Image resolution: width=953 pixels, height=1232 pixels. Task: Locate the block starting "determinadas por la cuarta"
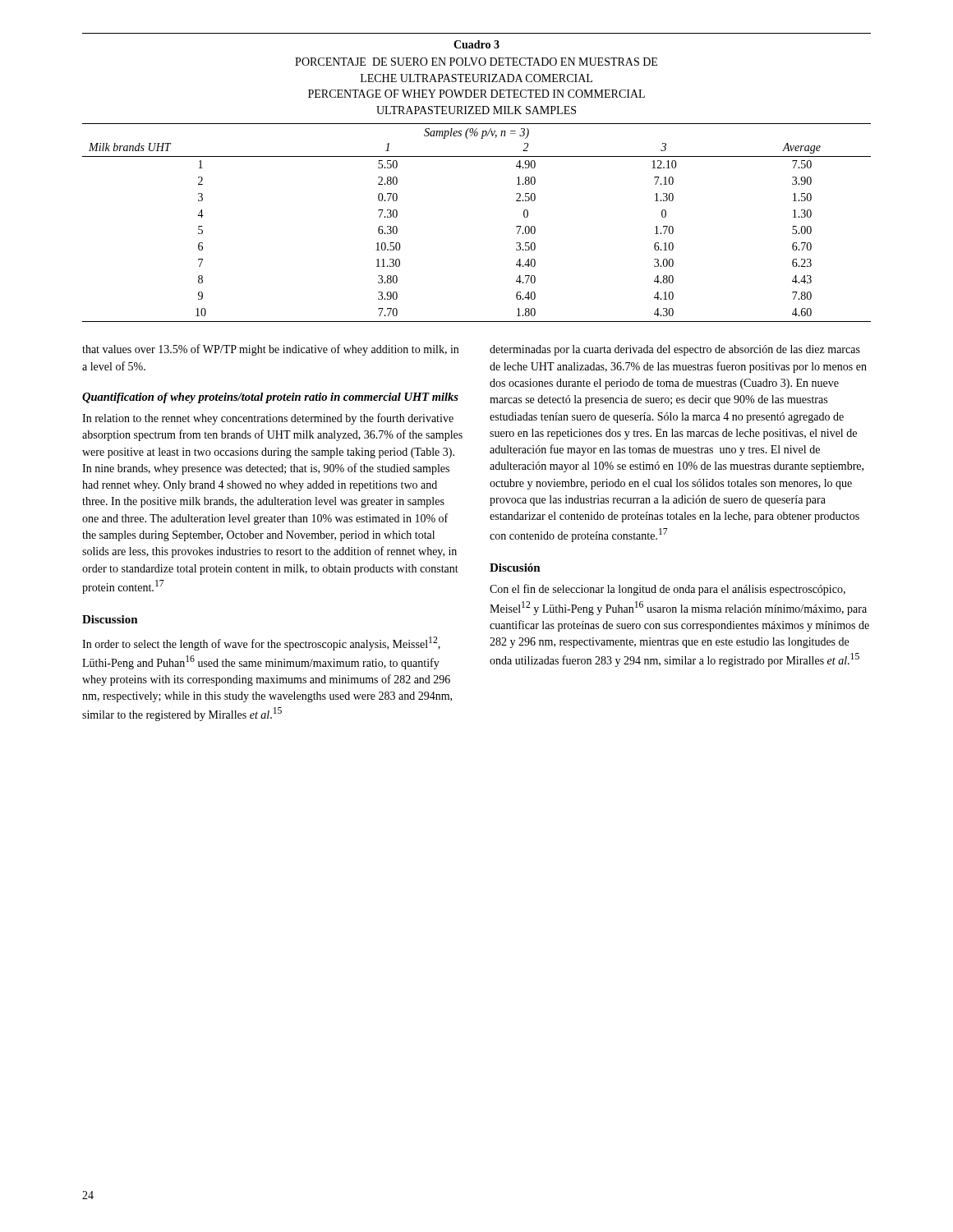pos(678,443)
